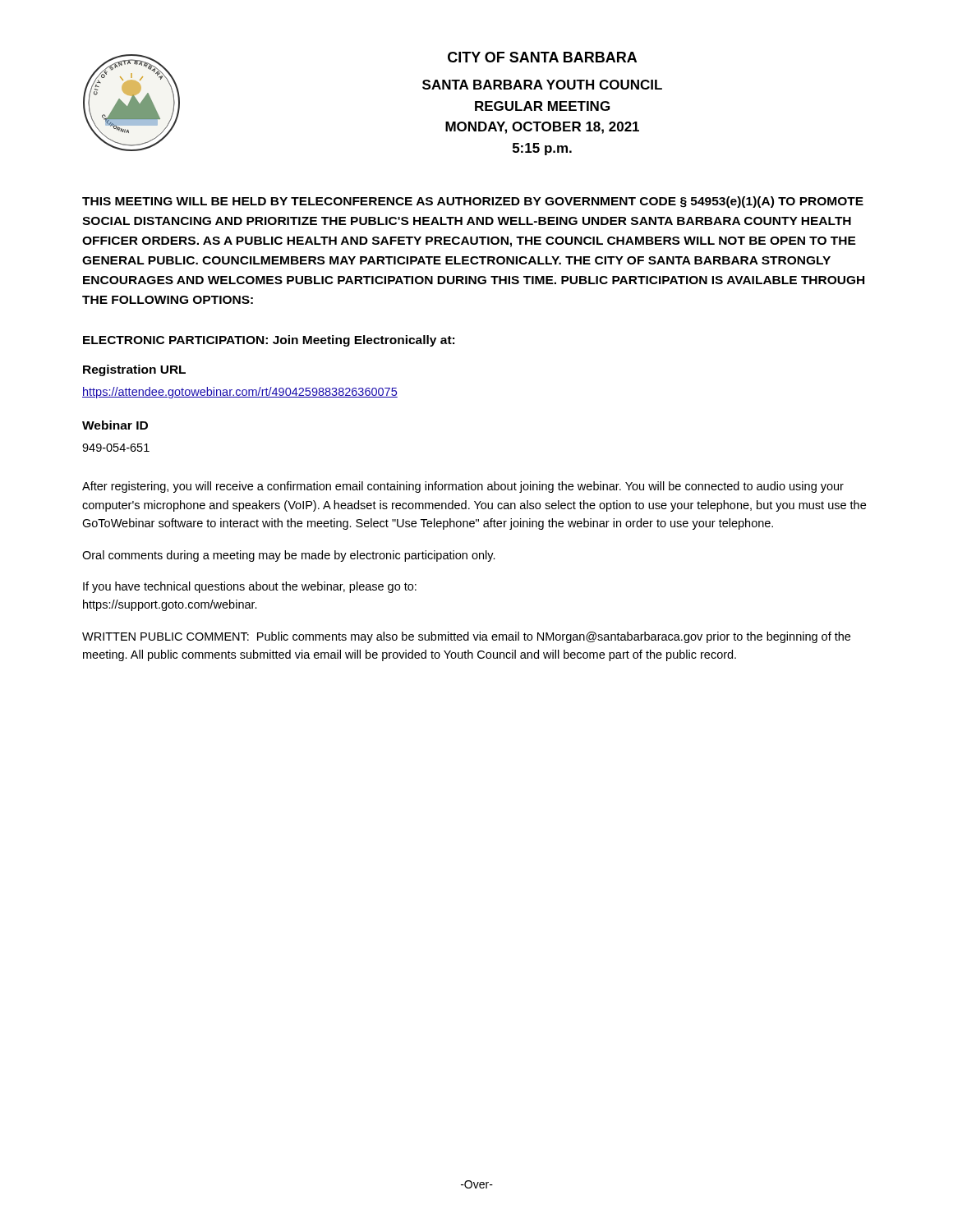Screen dimensions: 1232x953
Task: Navigate to the region starting "If you have technical questions about the webinar,"
Action: coord(250,596)
